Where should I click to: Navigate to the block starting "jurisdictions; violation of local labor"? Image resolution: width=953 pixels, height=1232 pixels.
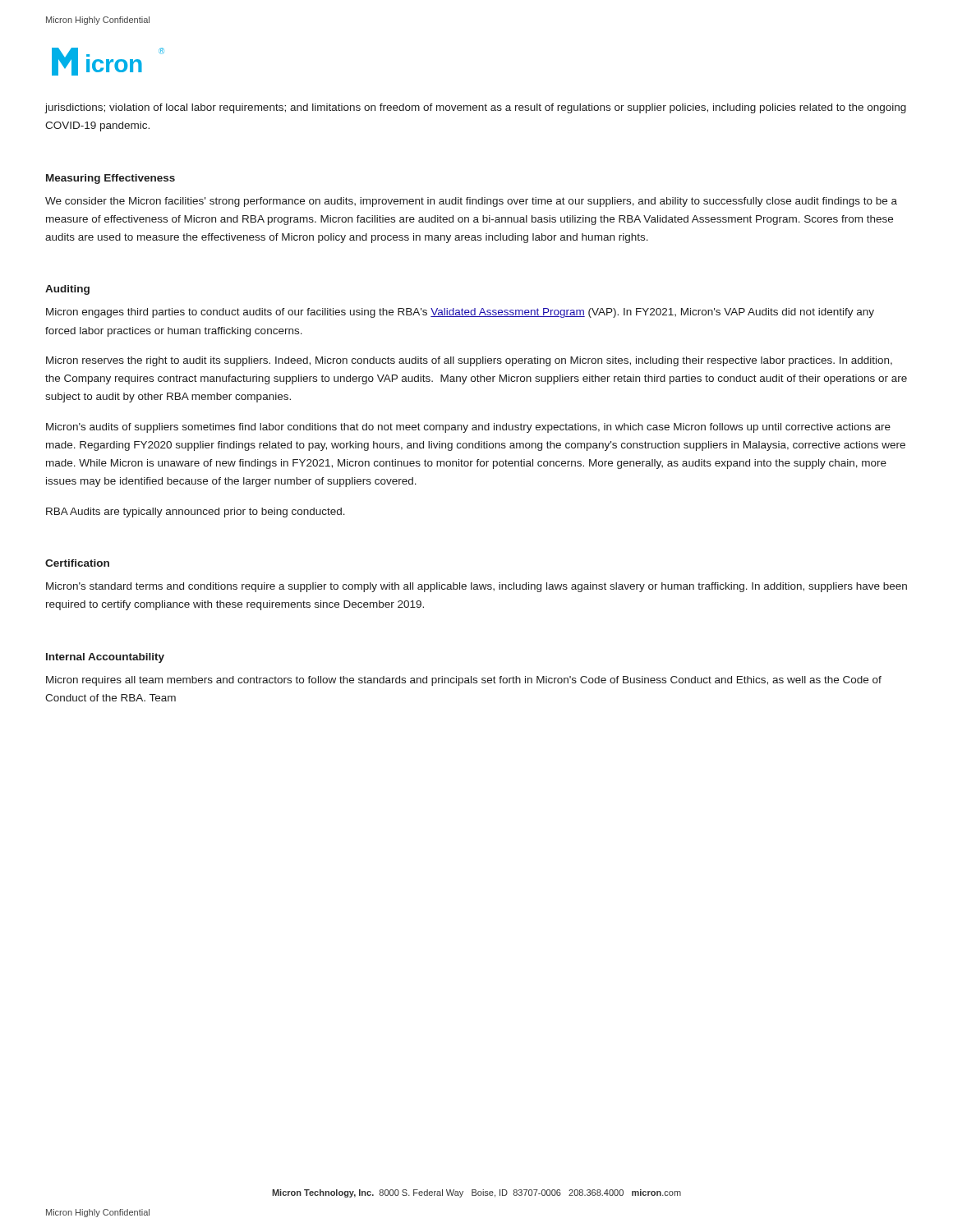[476, 116]
